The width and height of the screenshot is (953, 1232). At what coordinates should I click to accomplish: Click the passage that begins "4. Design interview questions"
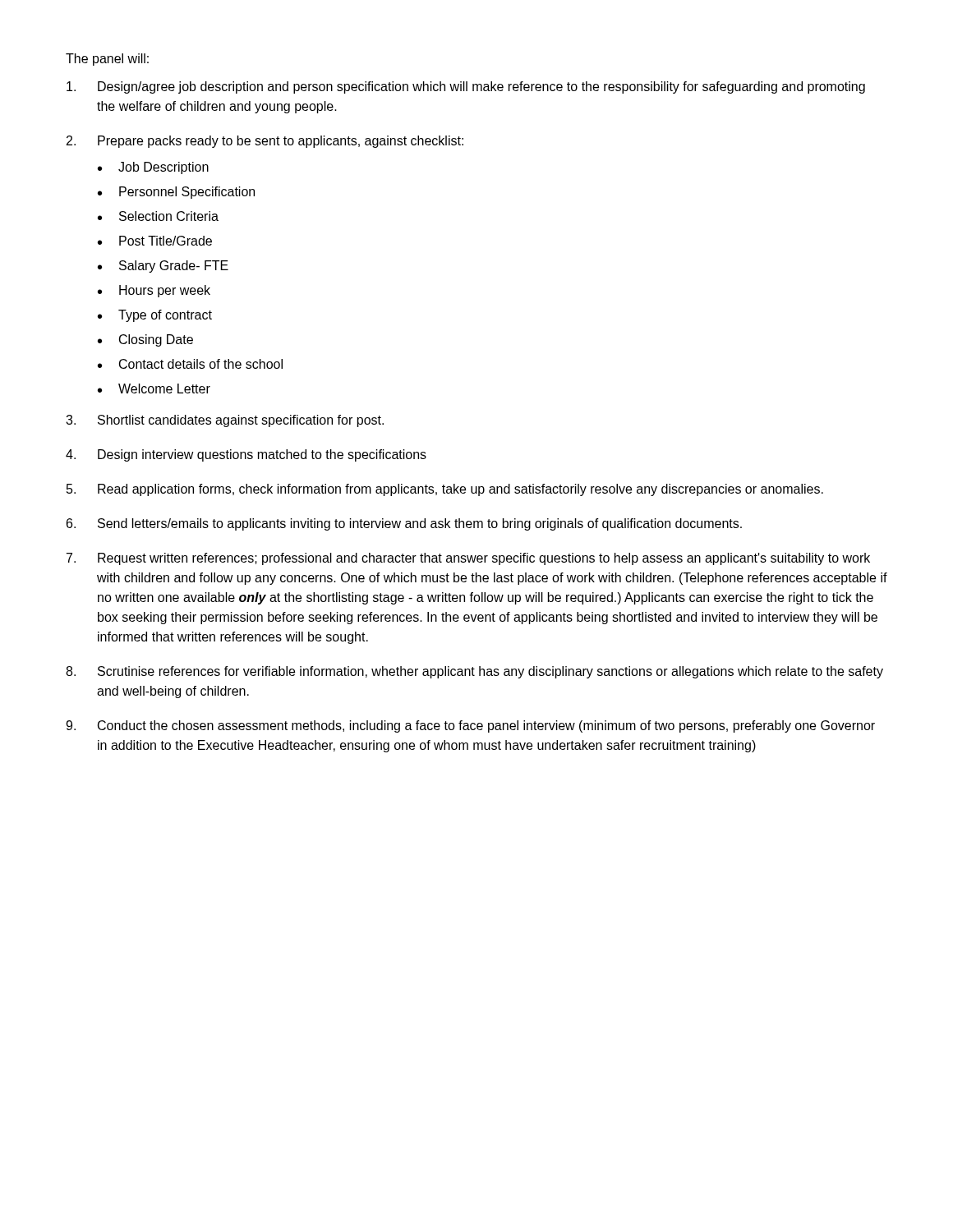click(246, 455)
